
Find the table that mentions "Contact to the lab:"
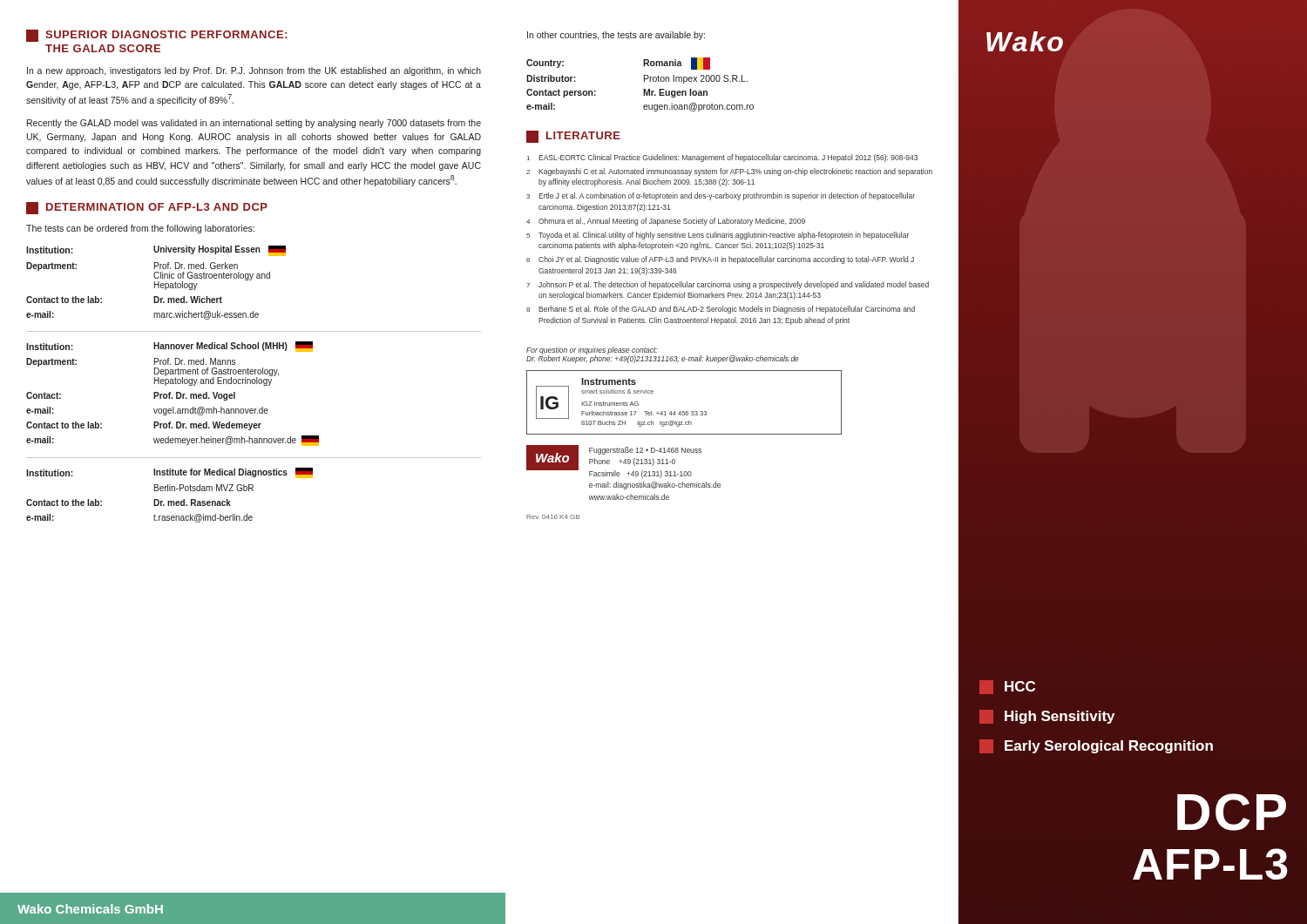(254, 384)
